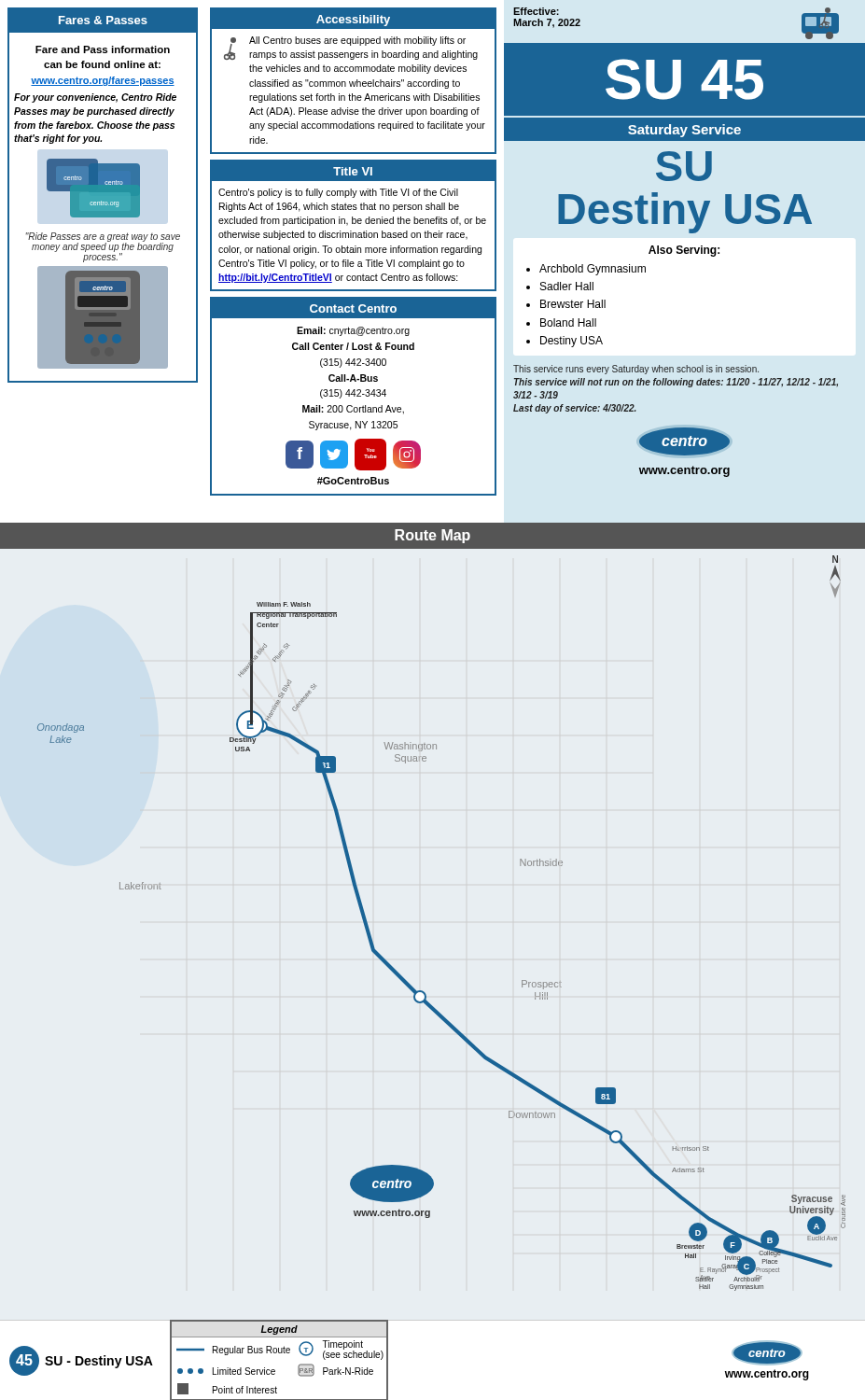Navigate to the passage starting "Fares & Passes"
This screenshot has width=865, height=1400.
pyautogui.click(x=103, y=20)
